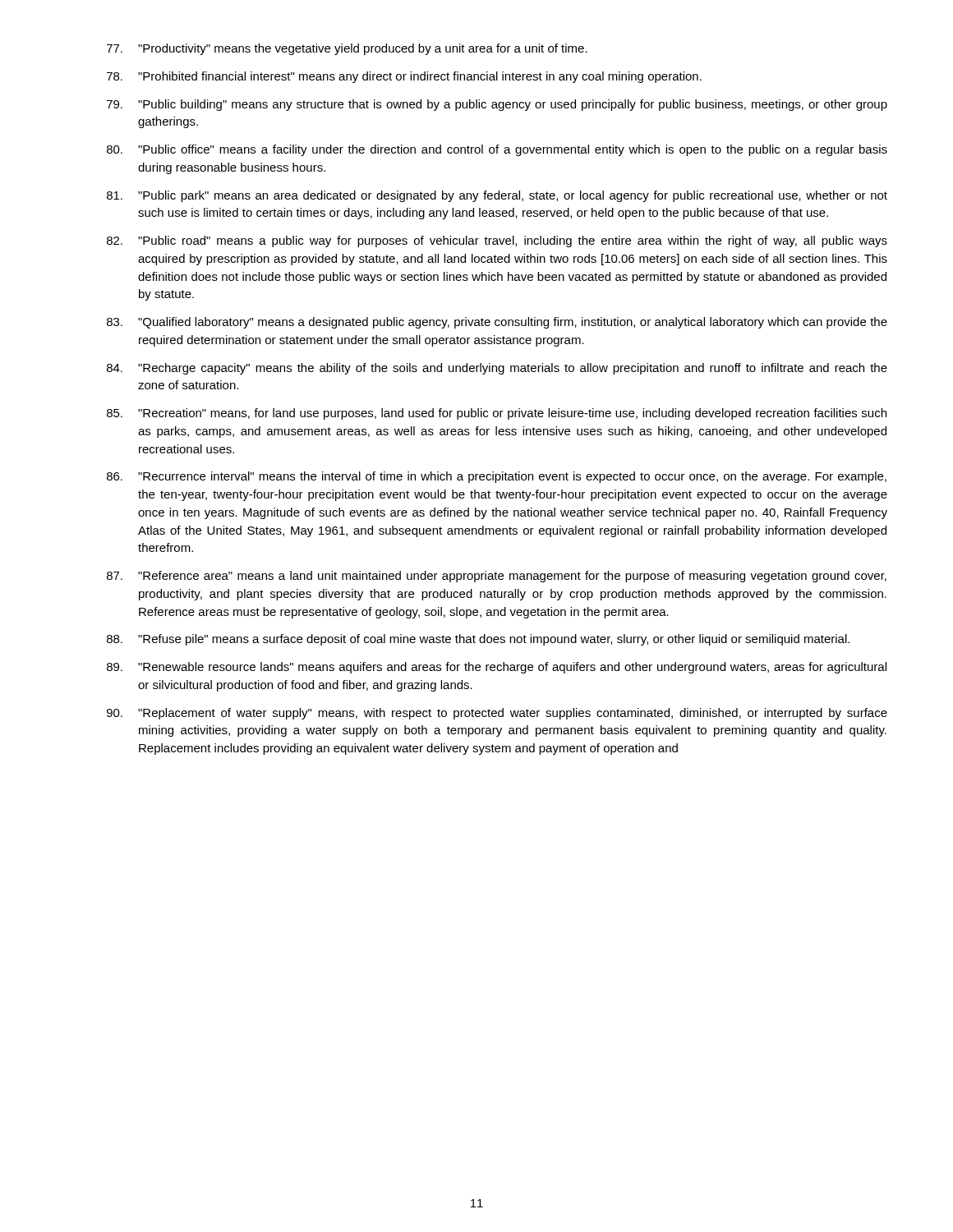The image size is (953, 1232).
Task: Where is the passage that starts "82. "Public road""?
Action: 481,267
